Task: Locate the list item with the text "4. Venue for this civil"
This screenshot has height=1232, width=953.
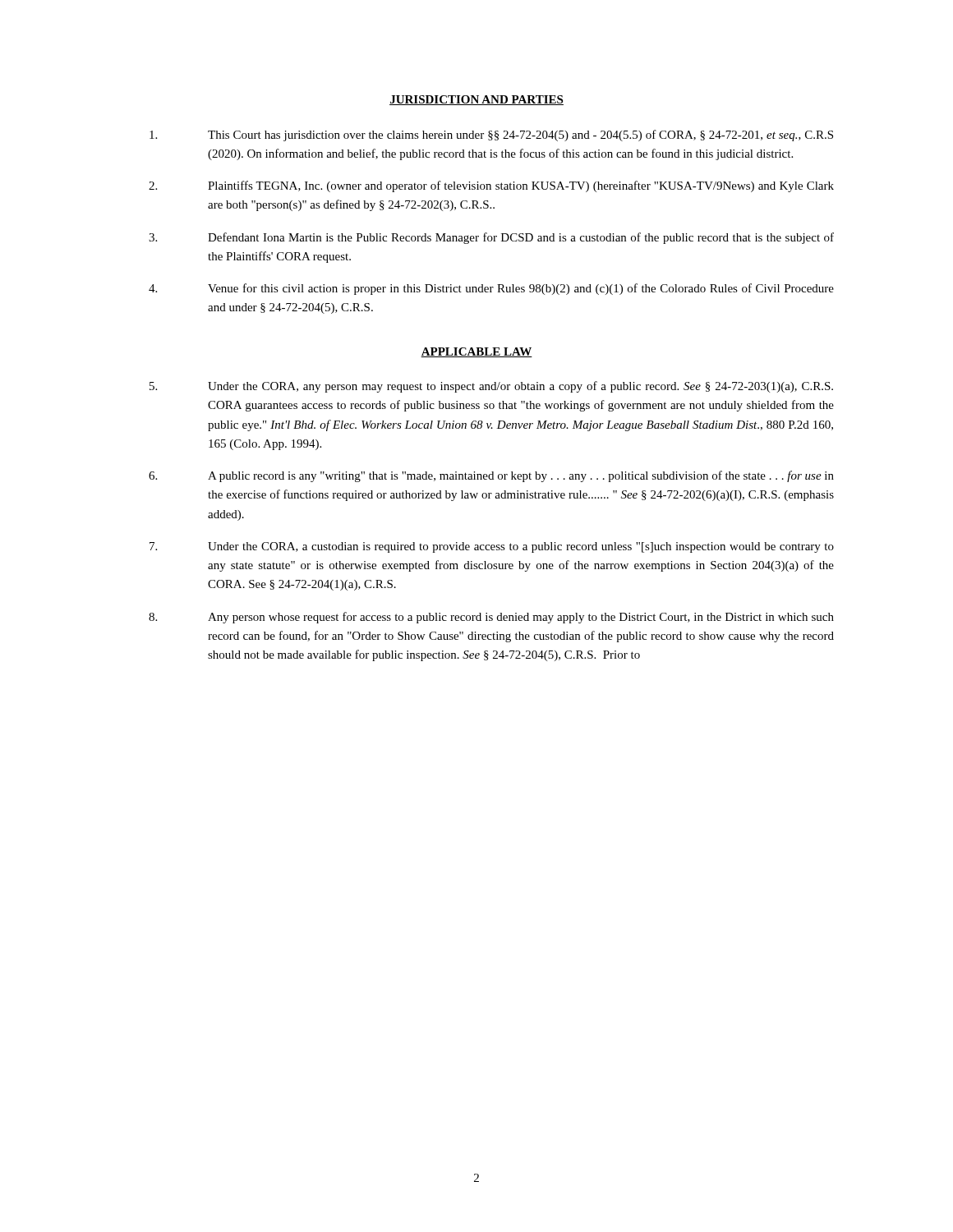Action: coord(476,298)
